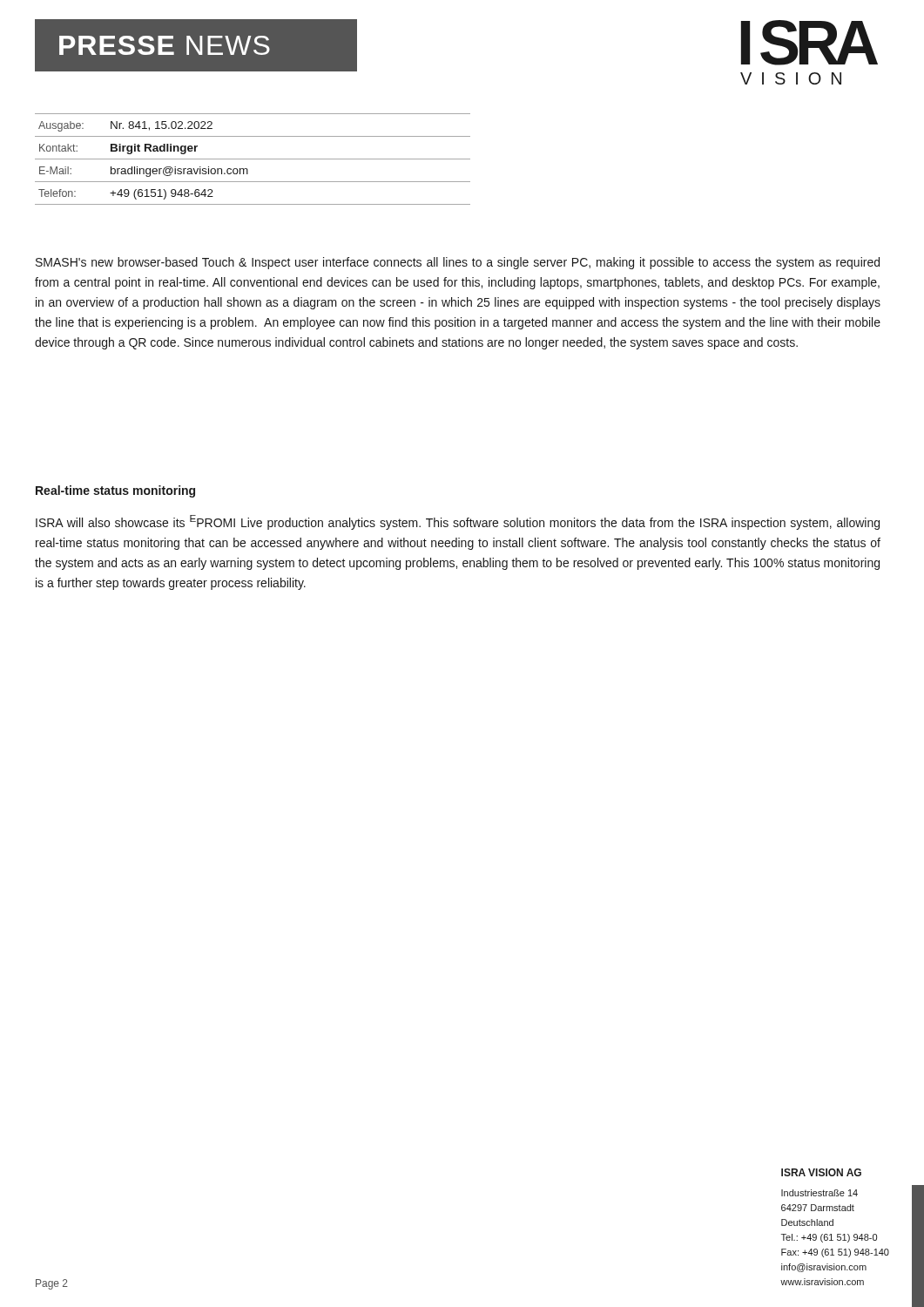Click on the table containing "Nr. 841, 15.02.2022"
Viewport: 924px width, 1307px height.
253,159
